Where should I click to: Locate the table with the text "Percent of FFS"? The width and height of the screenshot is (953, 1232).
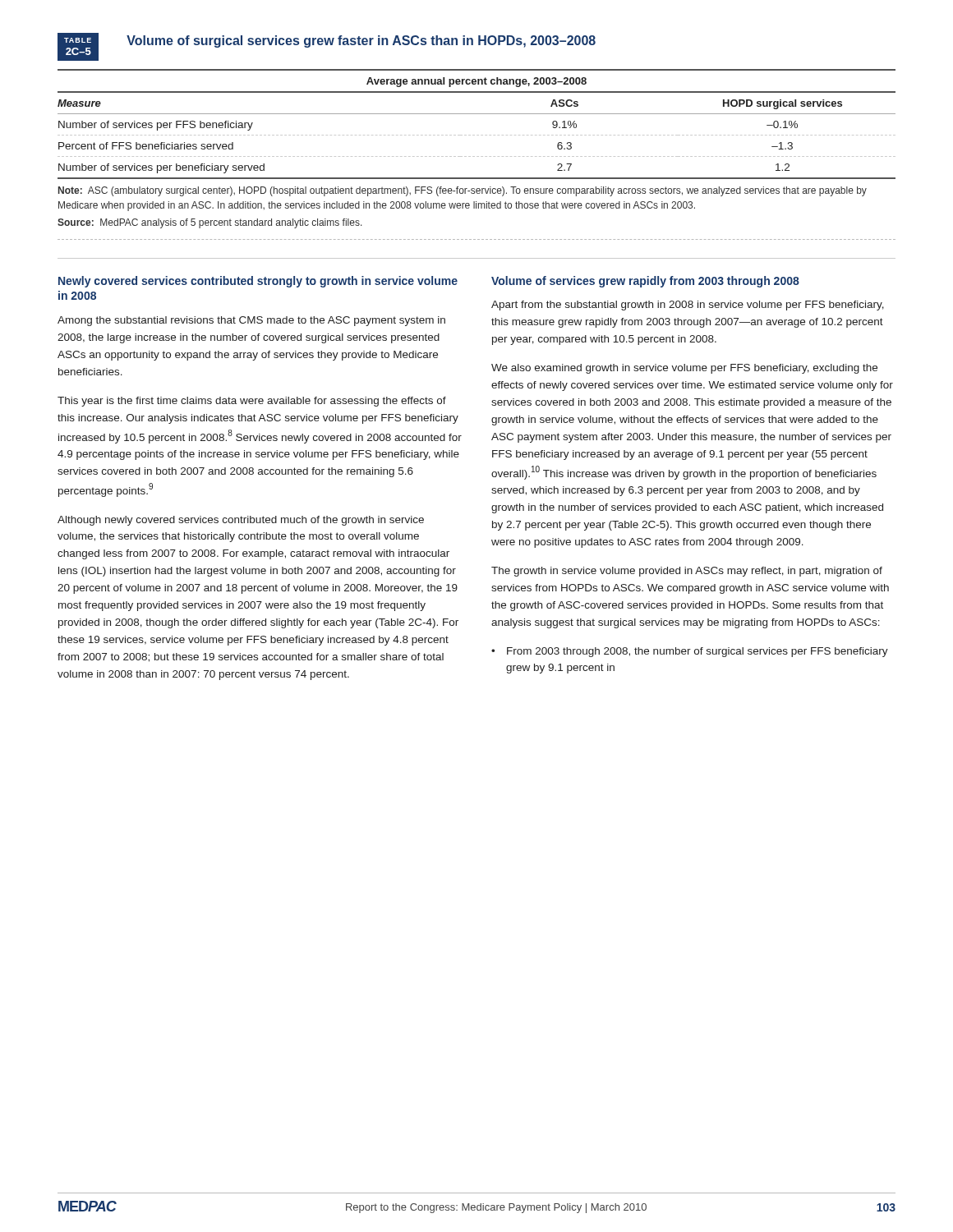(x=476, y=124)
